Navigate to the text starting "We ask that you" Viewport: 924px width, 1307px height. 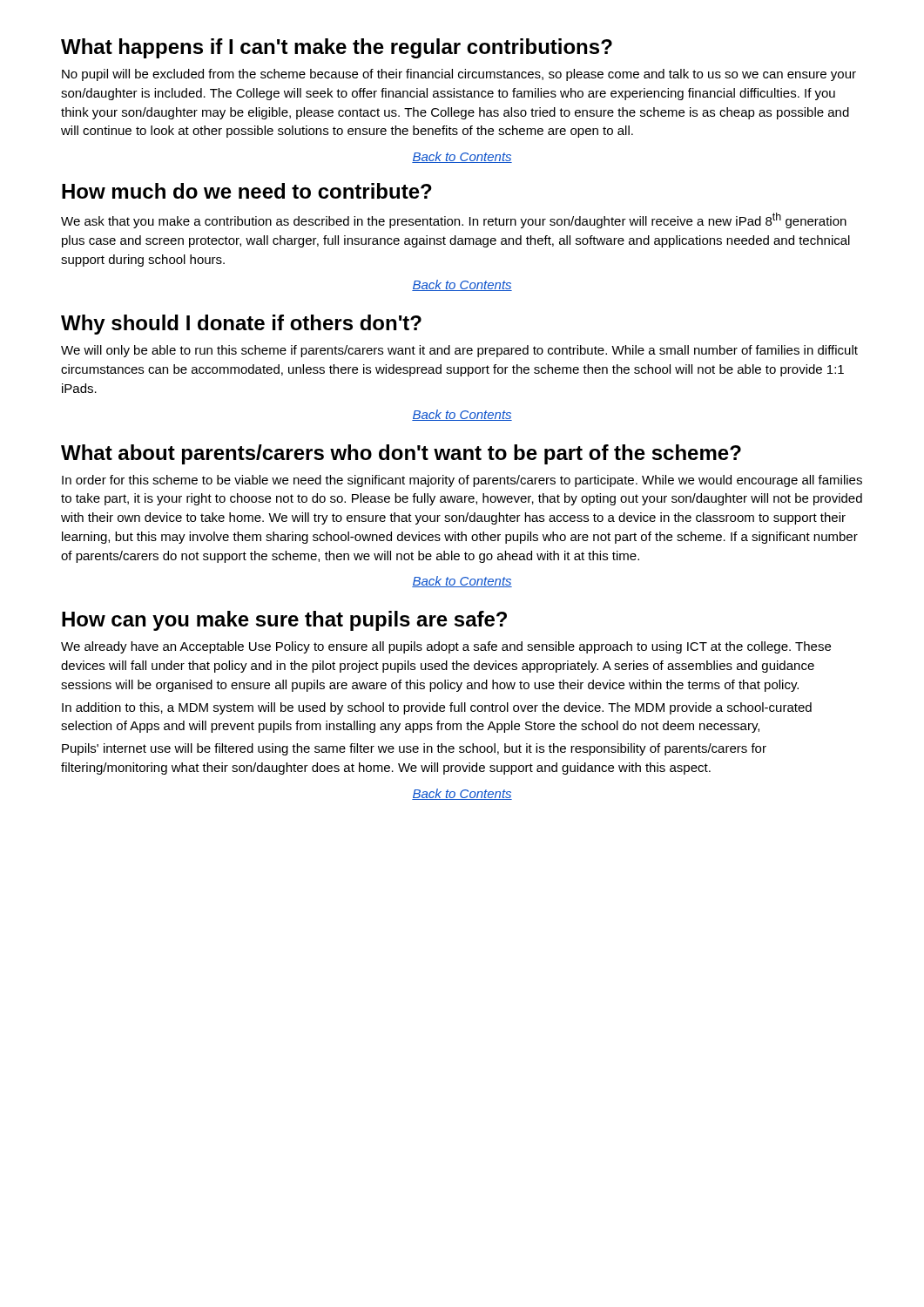pyautogui.click(x=462, y=239)
